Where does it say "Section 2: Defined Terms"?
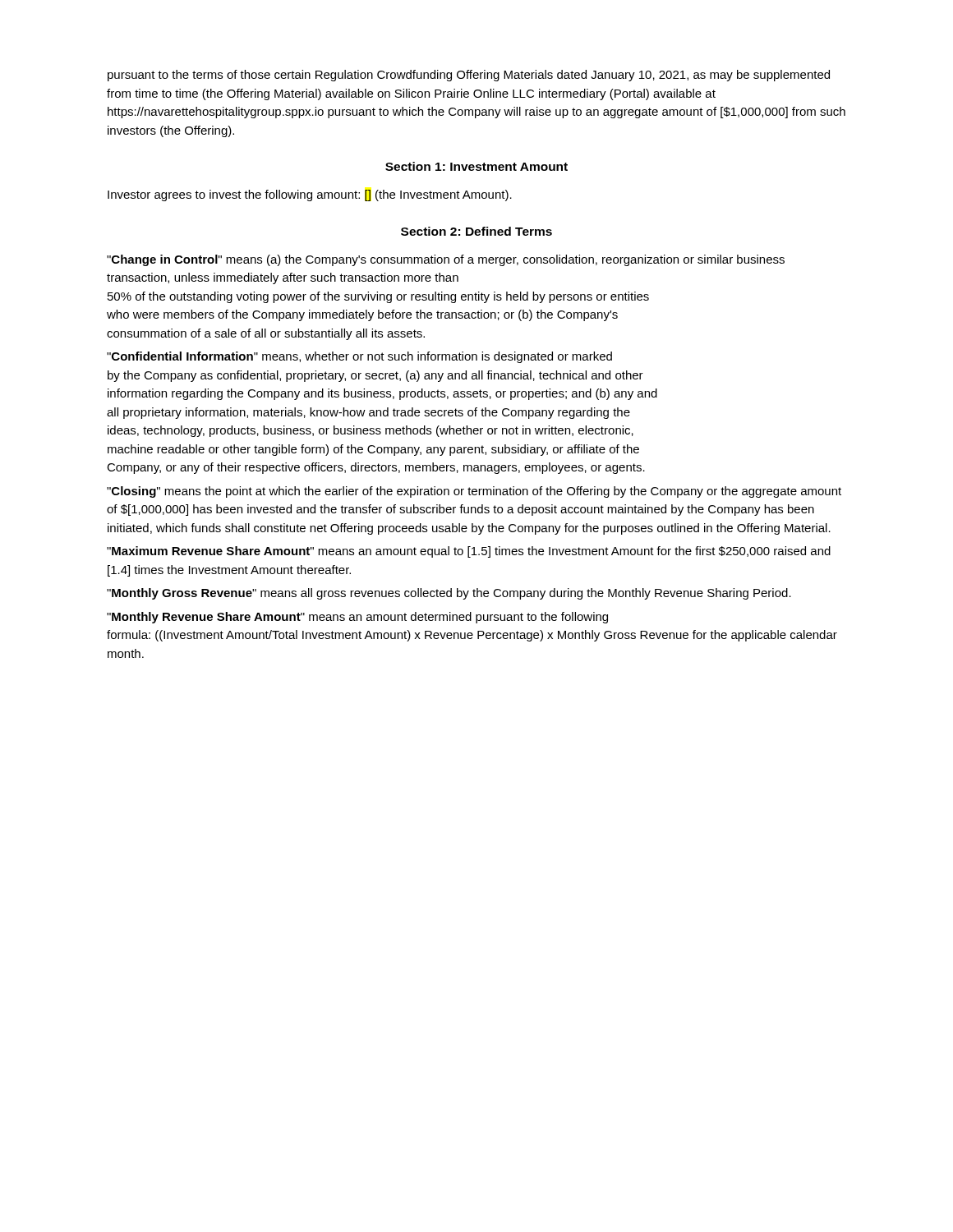This screenshot has height=1232, width=953. click(476, 231)
